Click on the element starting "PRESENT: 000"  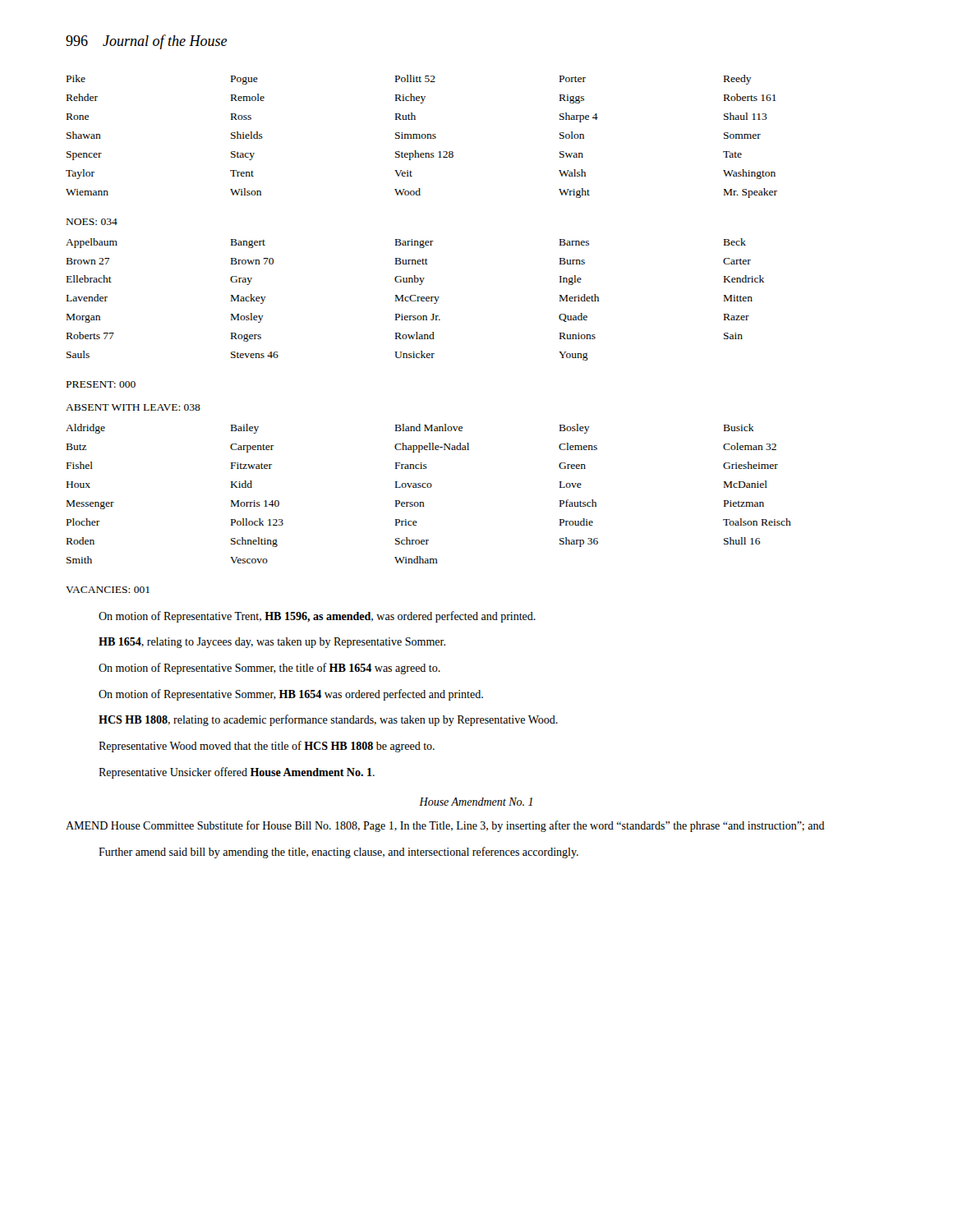[101, 384]
